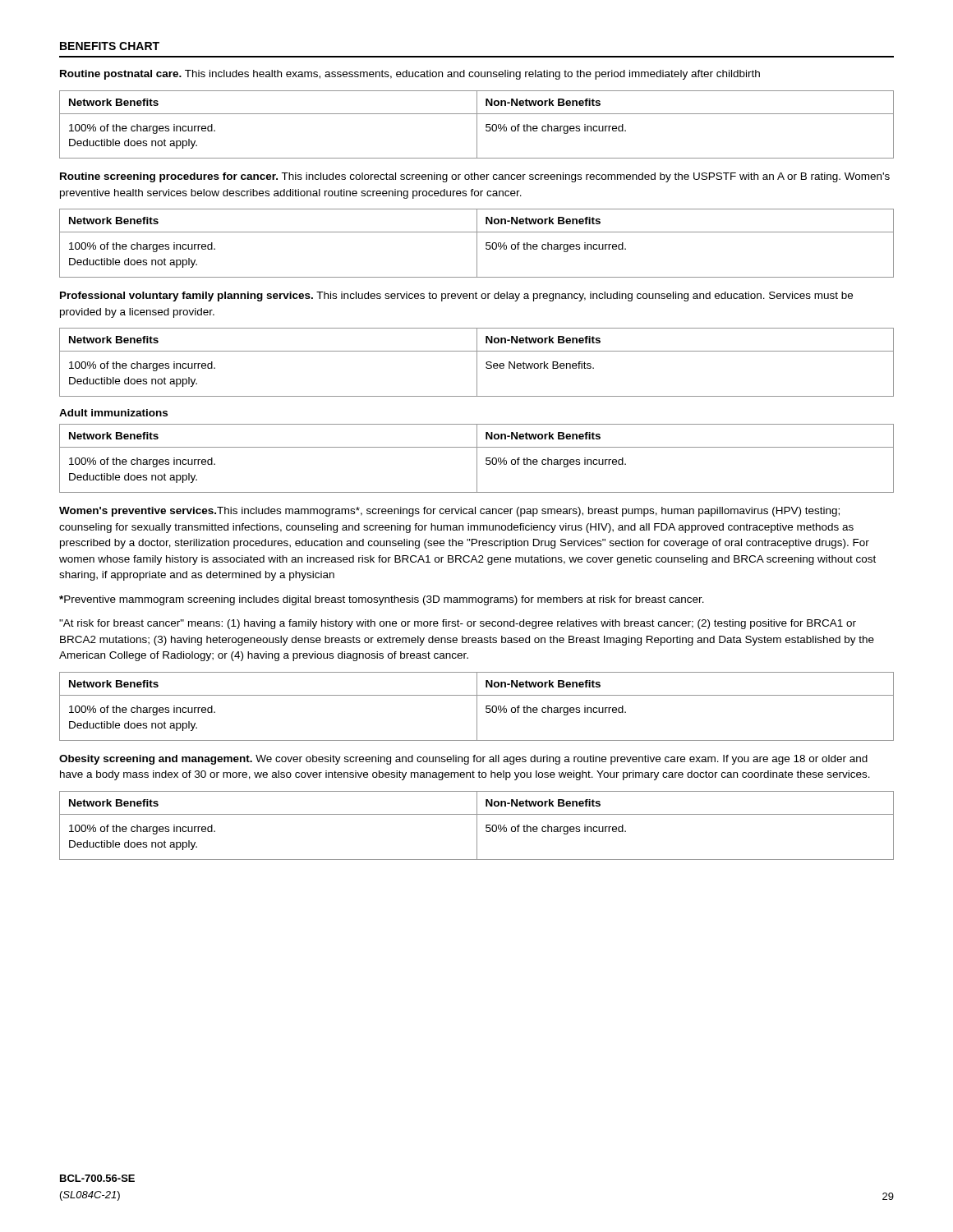Locate the passage starting "Routine screening procedures for cancer."
The image size is (953, 1232).
point(475,184)
